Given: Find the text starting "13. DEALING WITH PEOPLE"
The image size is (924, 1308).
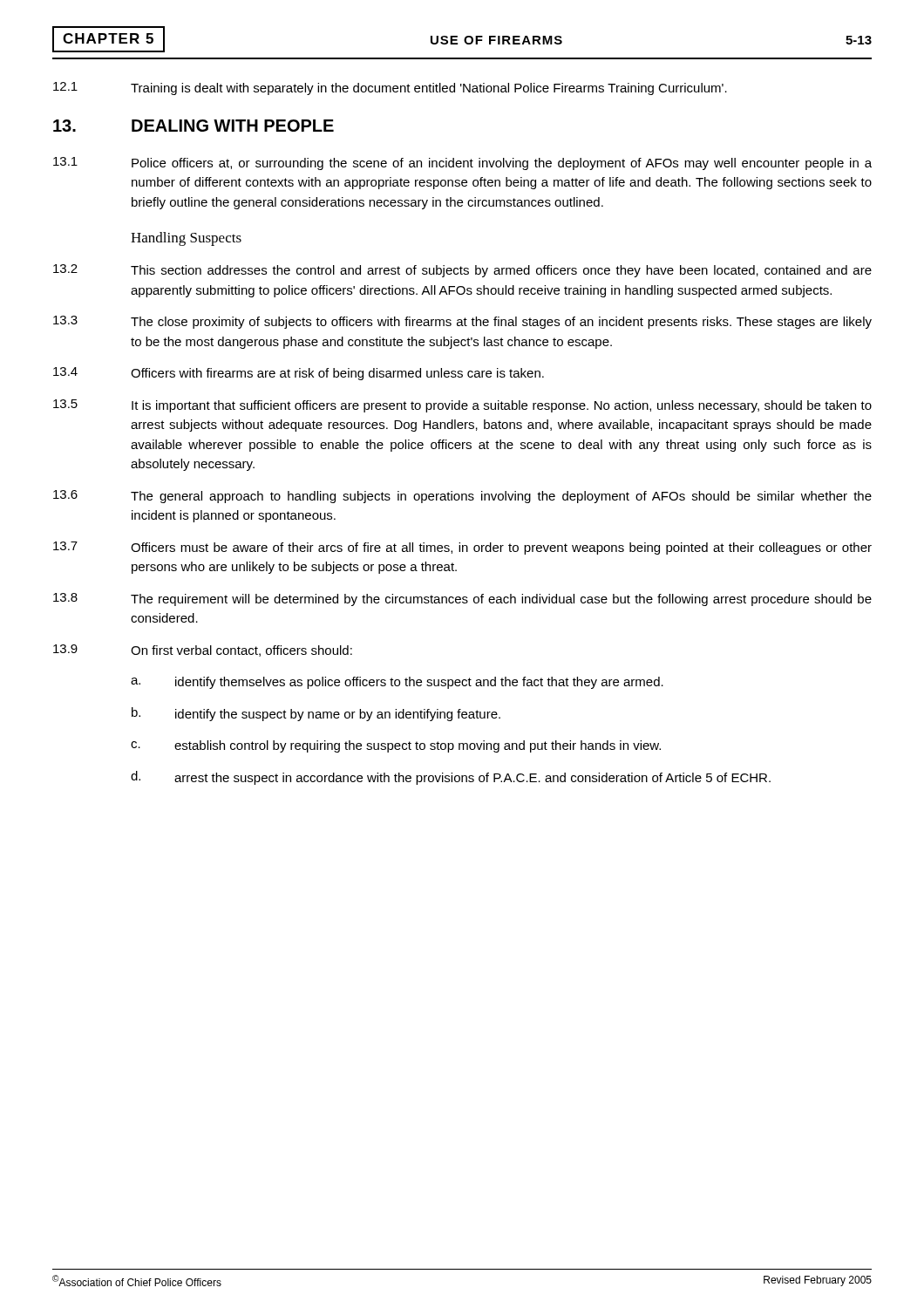Looking at the screenshot, I should point(193,126).
